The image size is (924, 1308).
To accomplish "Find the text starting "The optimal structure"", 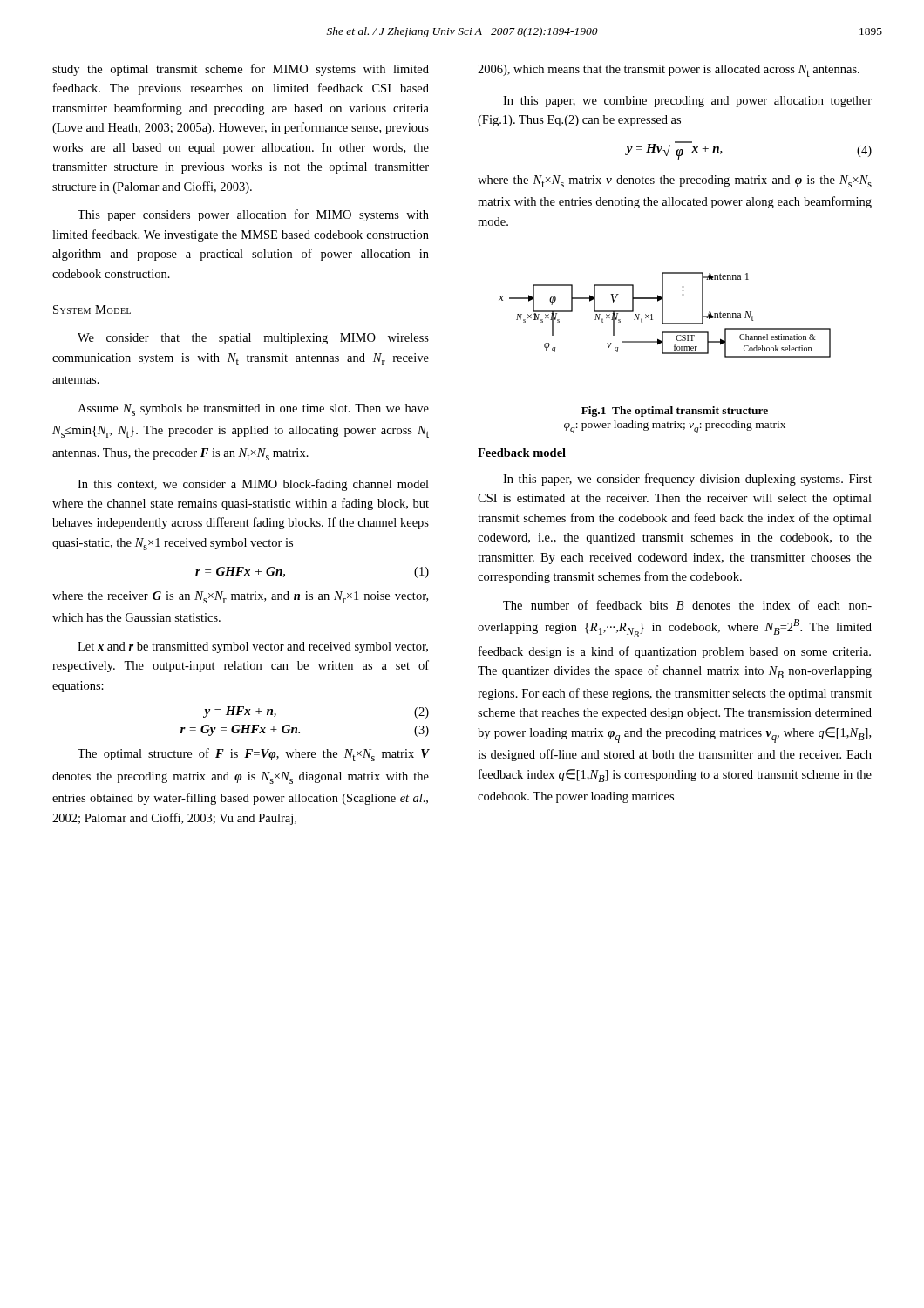I will [x=241, y=786].
